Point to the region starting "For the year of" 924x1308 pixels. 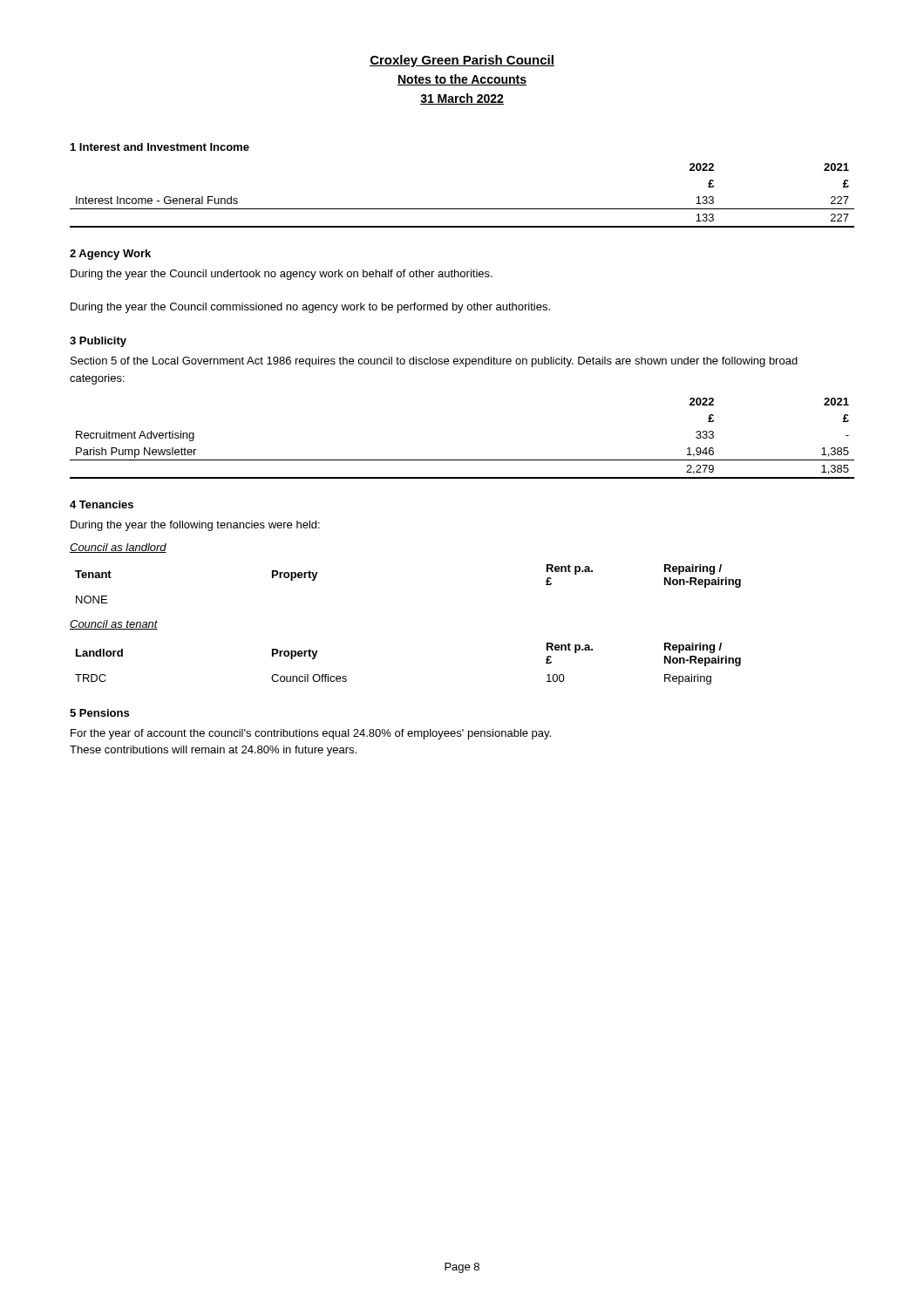[462, 741]
